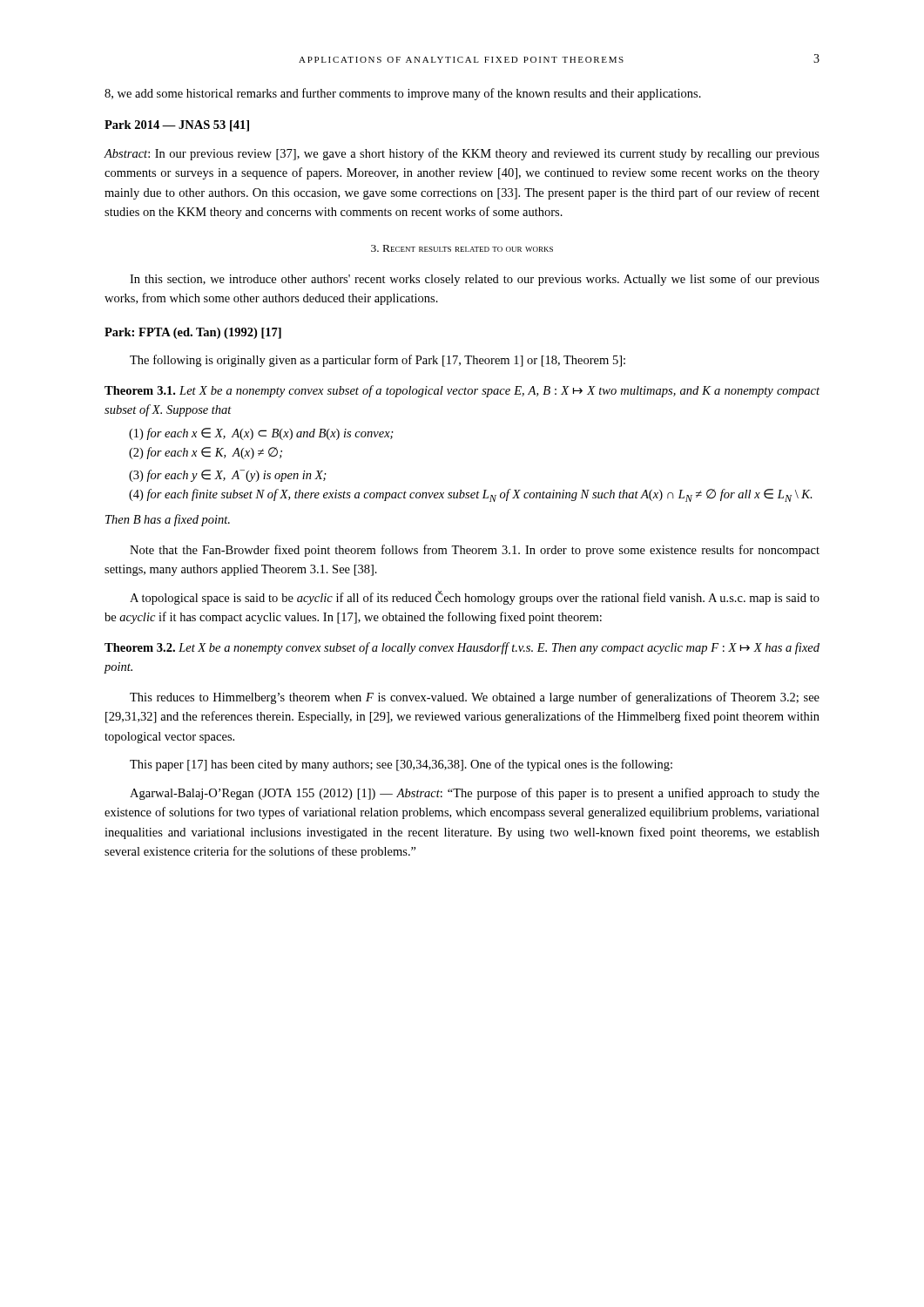Click the section header that begins "3. Recent results related to"
924x1307 pixels.
point(462,248)
